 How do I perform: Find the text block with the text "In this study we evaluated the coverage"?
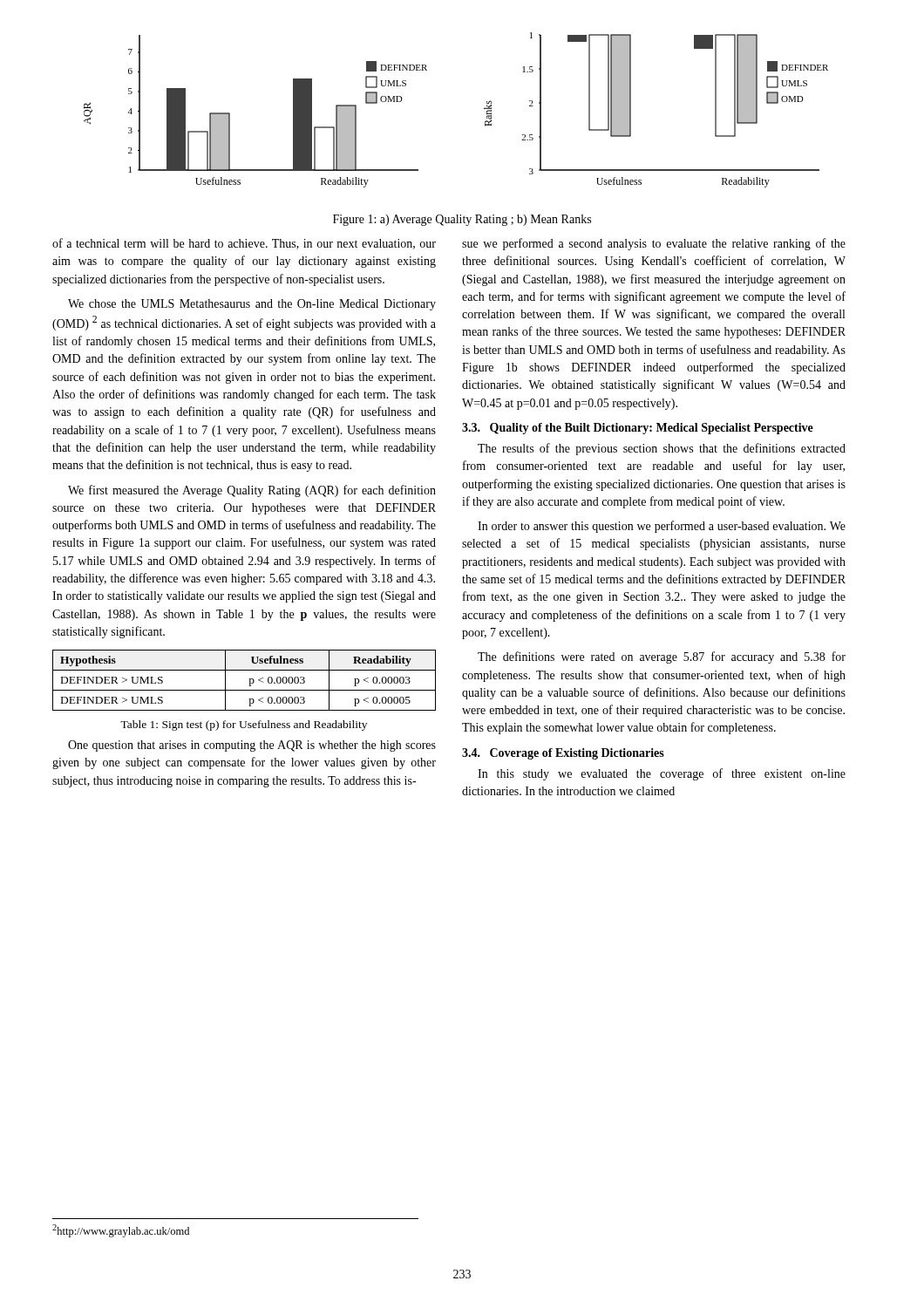pyautogui.click(x=654, y=783)
